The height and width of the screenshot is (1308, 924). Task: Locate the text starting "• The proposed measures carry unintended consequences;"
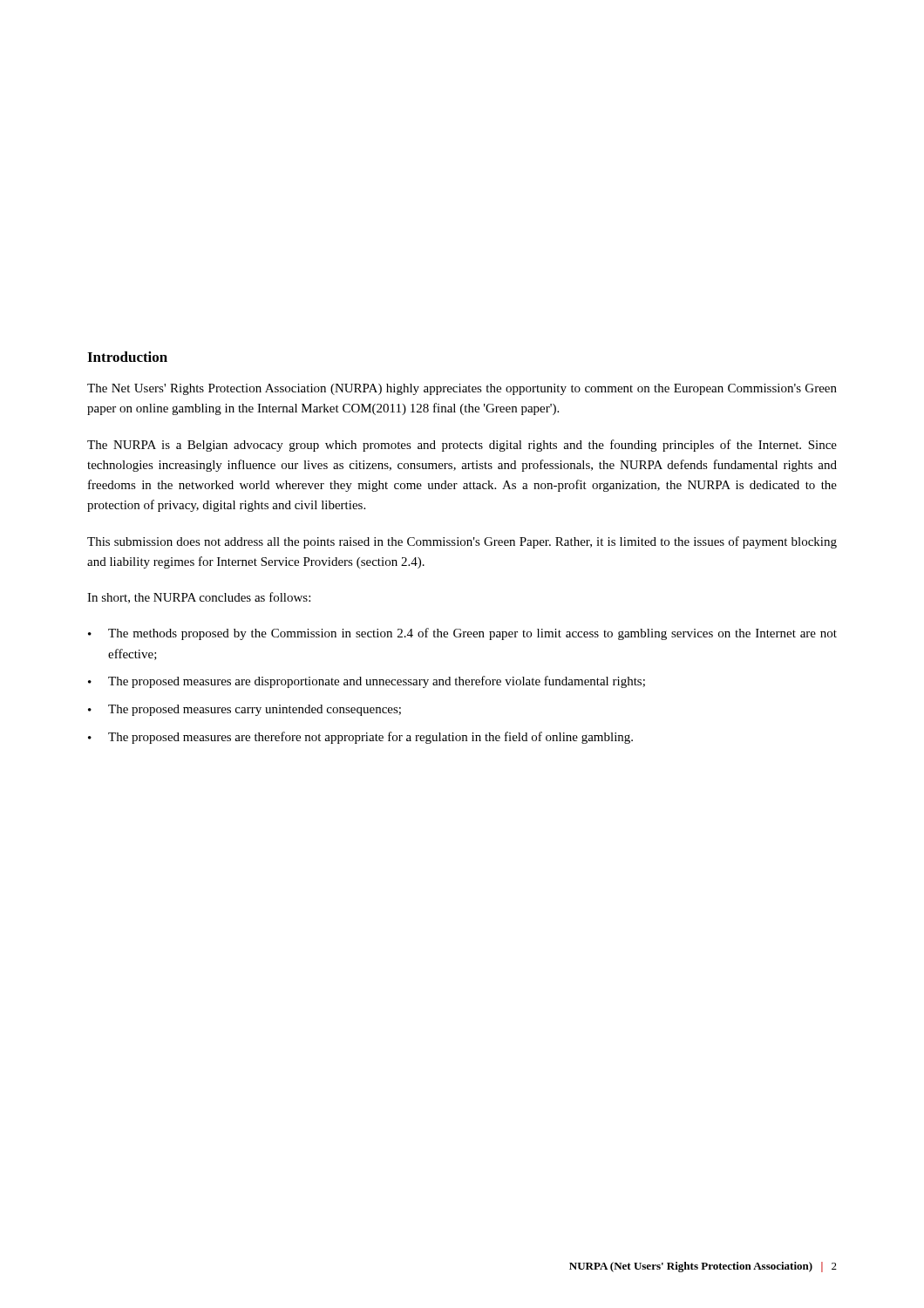245,710
